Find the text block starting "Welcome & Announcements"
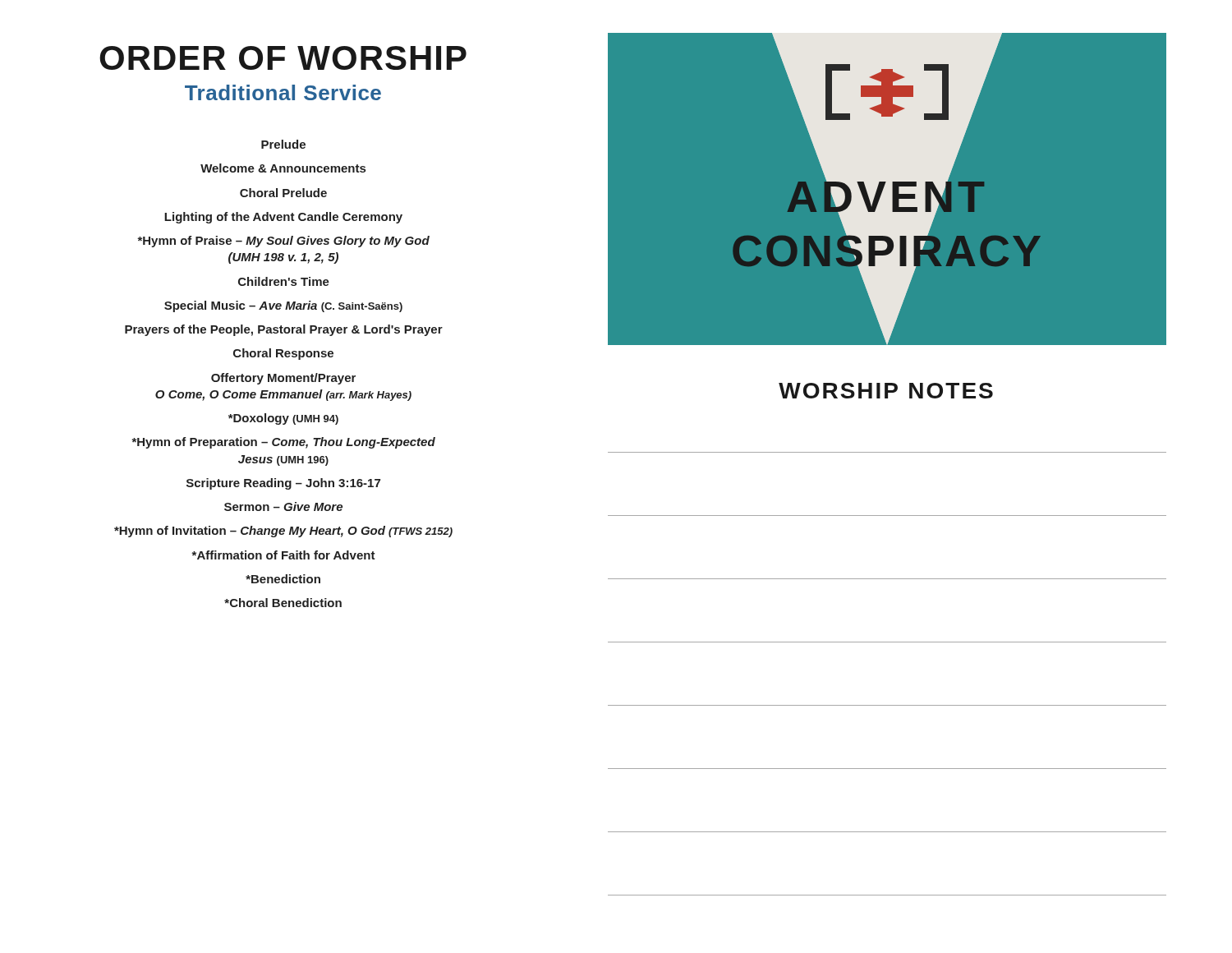Screen dimensions: 953x1232 (283, 168)
